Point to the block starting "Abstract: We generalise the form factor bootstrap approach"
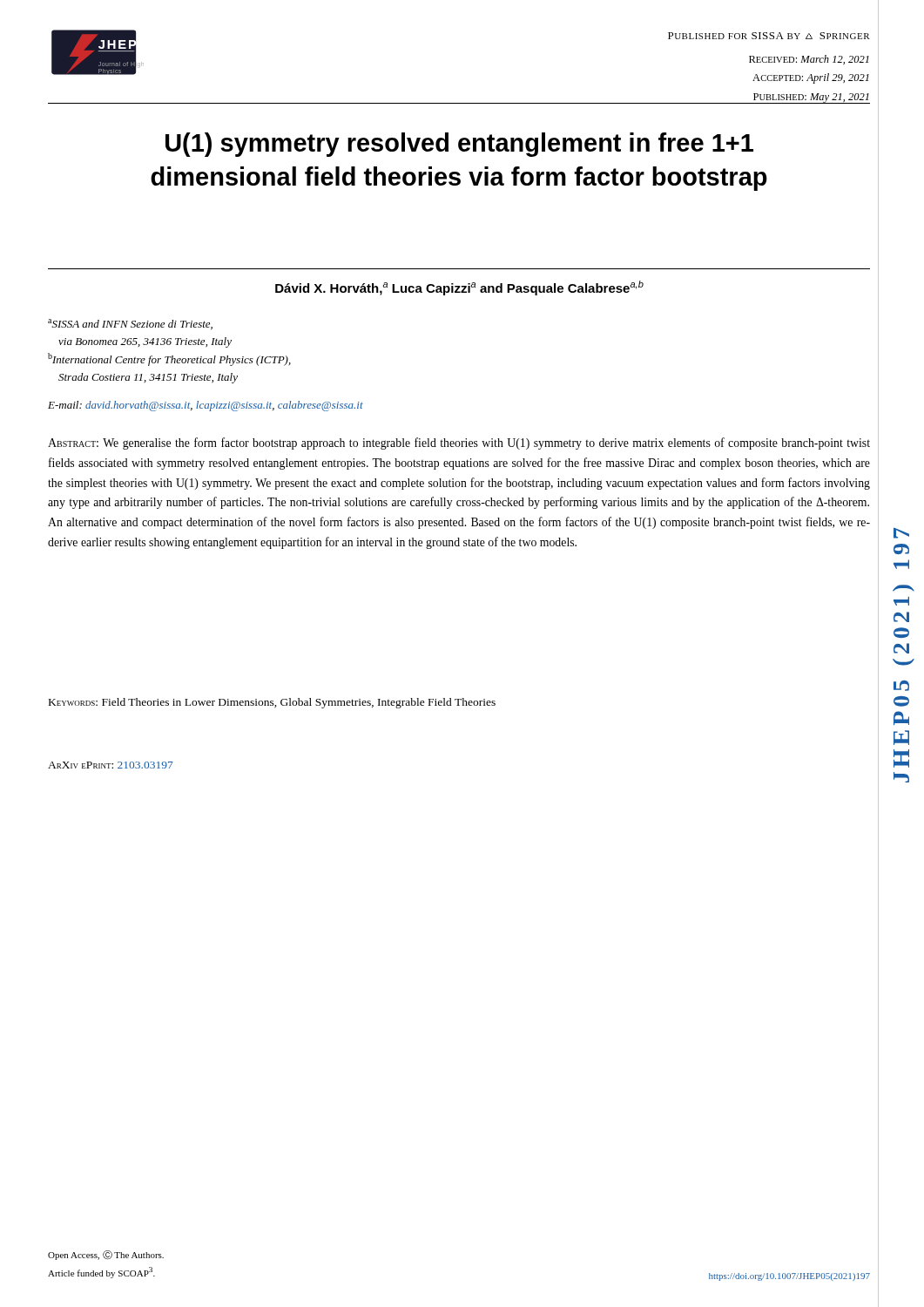The height and width of the screenshot is (1307, 924). coord(459,493)
